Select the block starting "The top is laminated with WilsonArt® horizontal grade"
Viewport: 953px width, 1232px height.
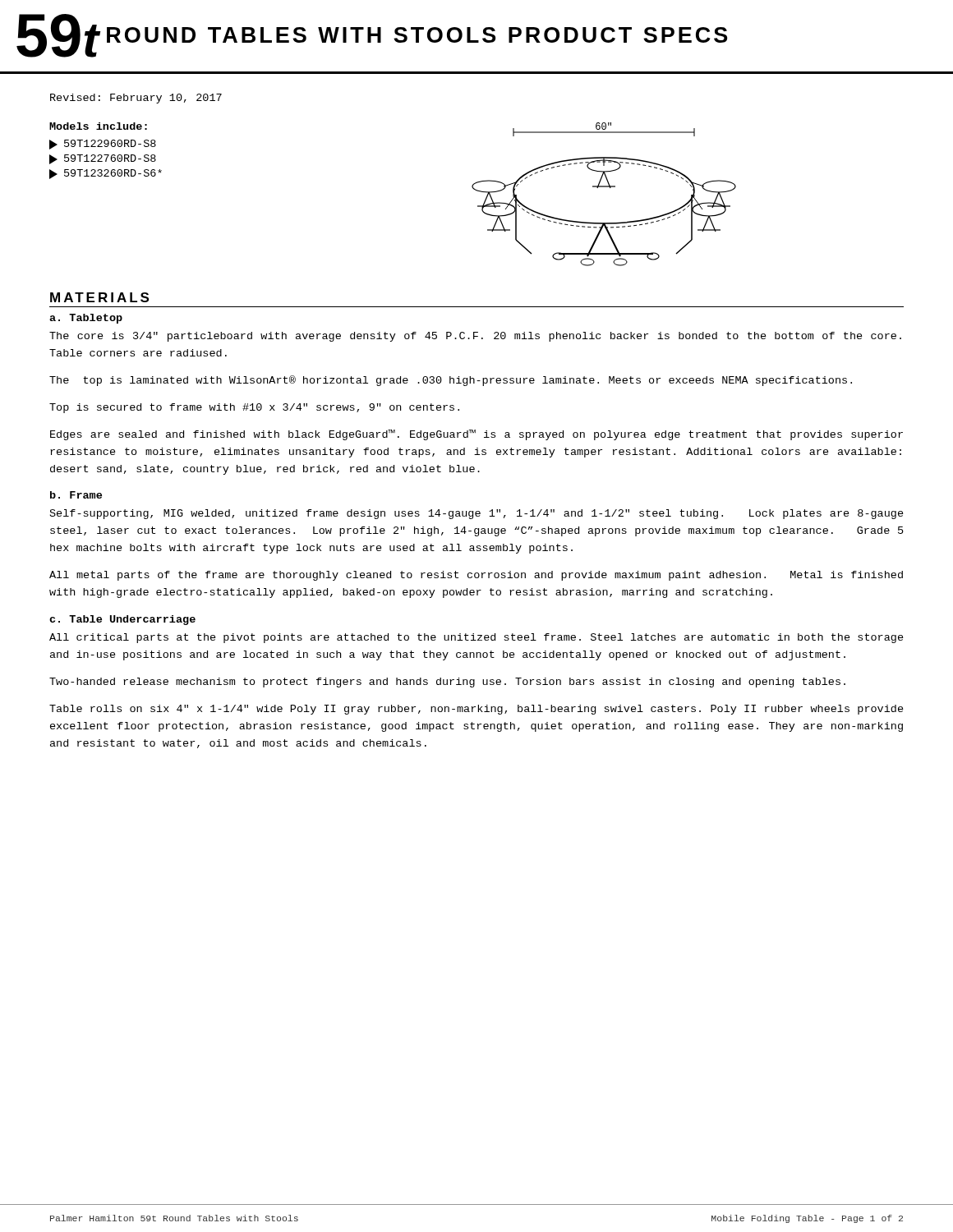(452, 381)
